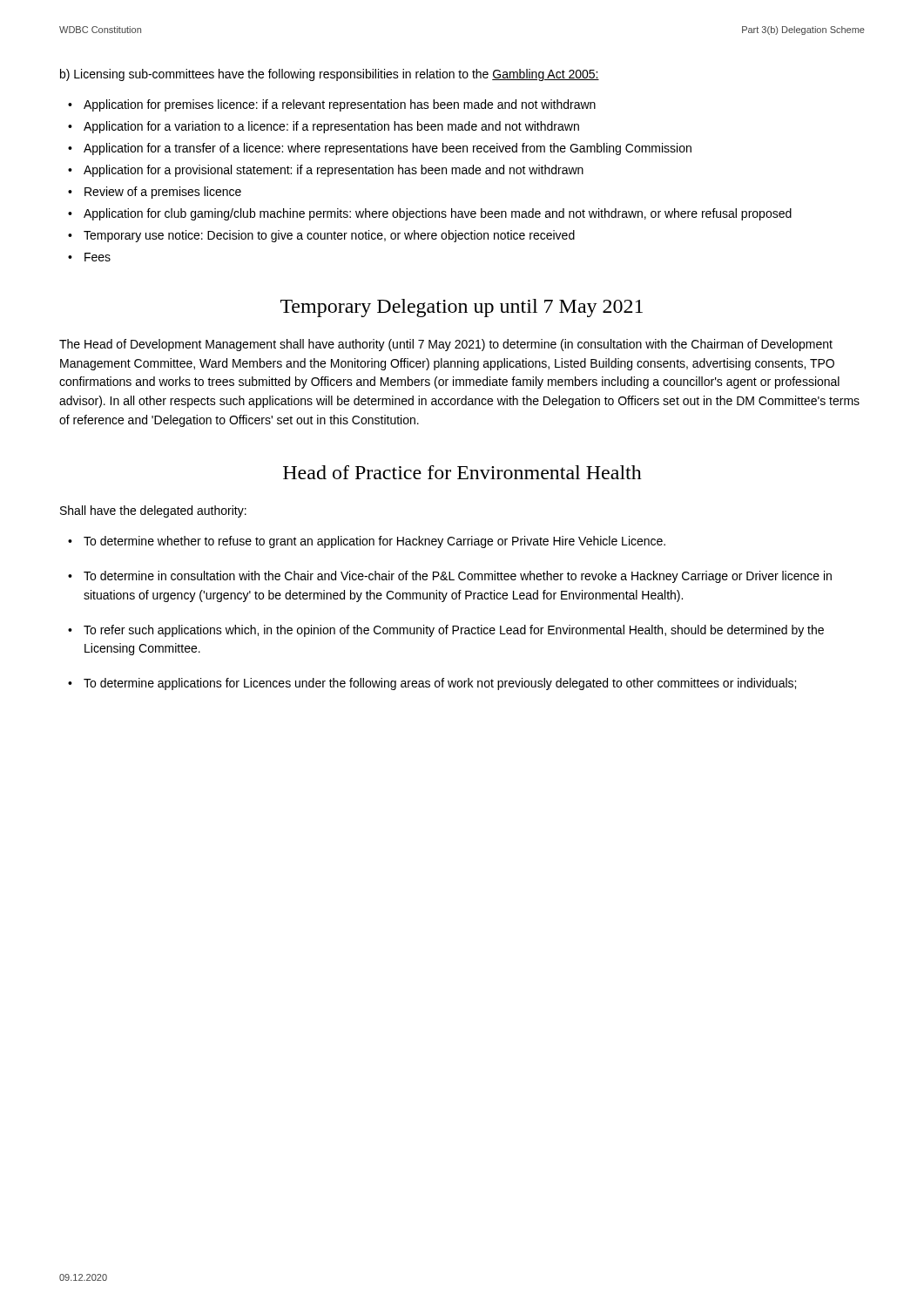
Task: Select the list item that reads "Application for a variation to a"
Action: pos(332,126)
